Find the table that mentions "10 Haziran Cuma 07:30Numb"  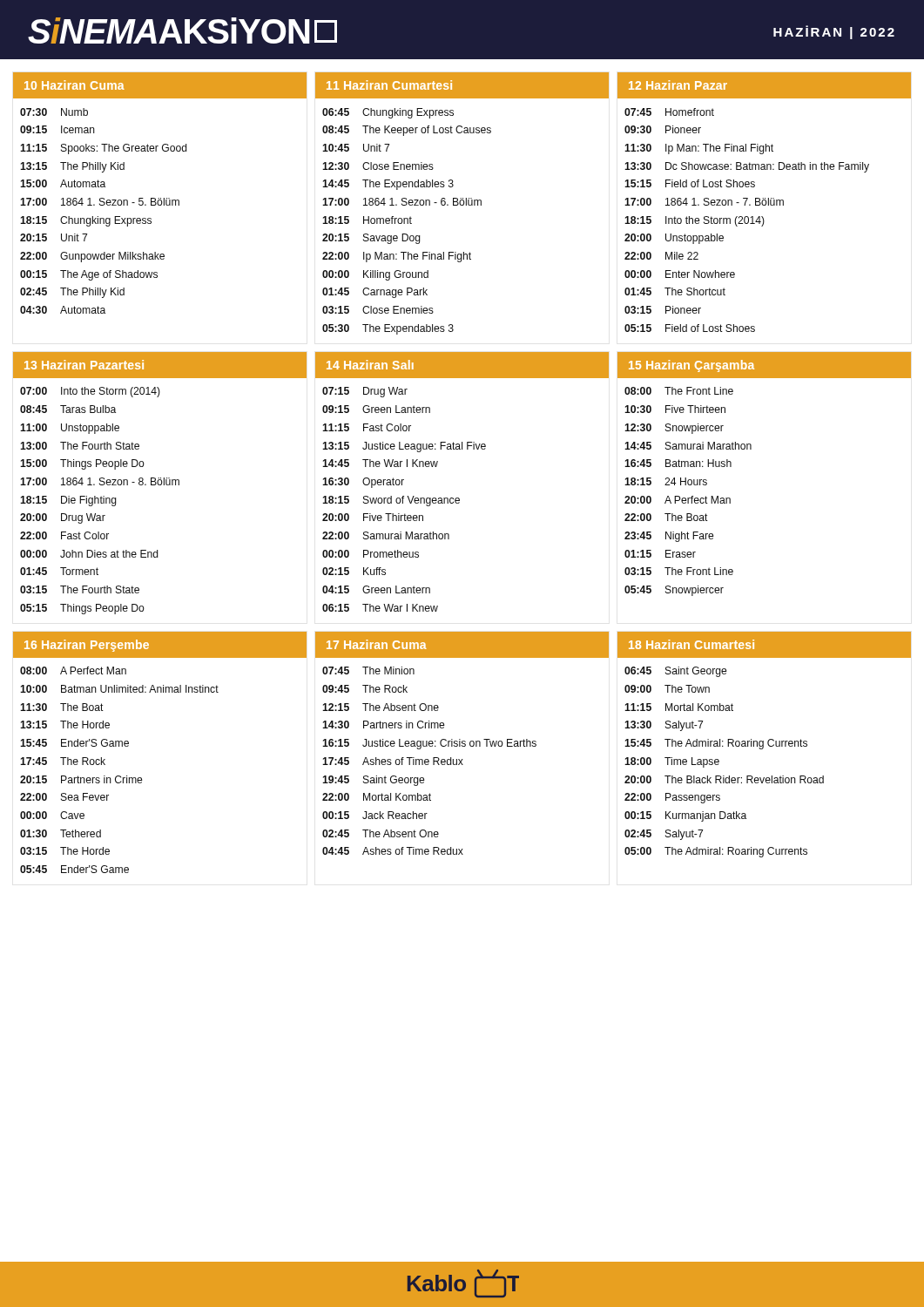point(160,208)
